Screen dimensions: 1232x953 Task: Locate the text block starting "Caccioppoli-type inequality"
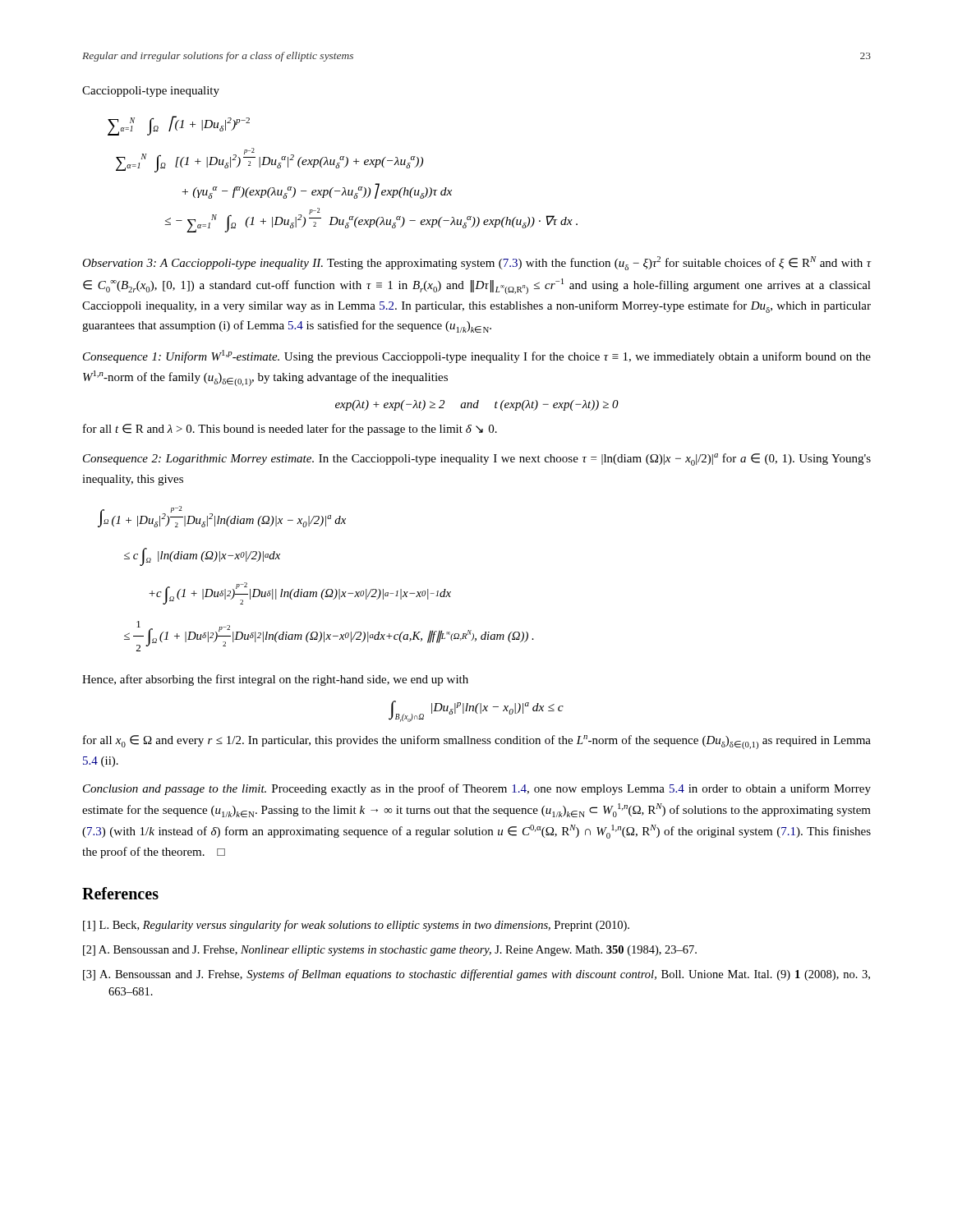tap(151, 90)
